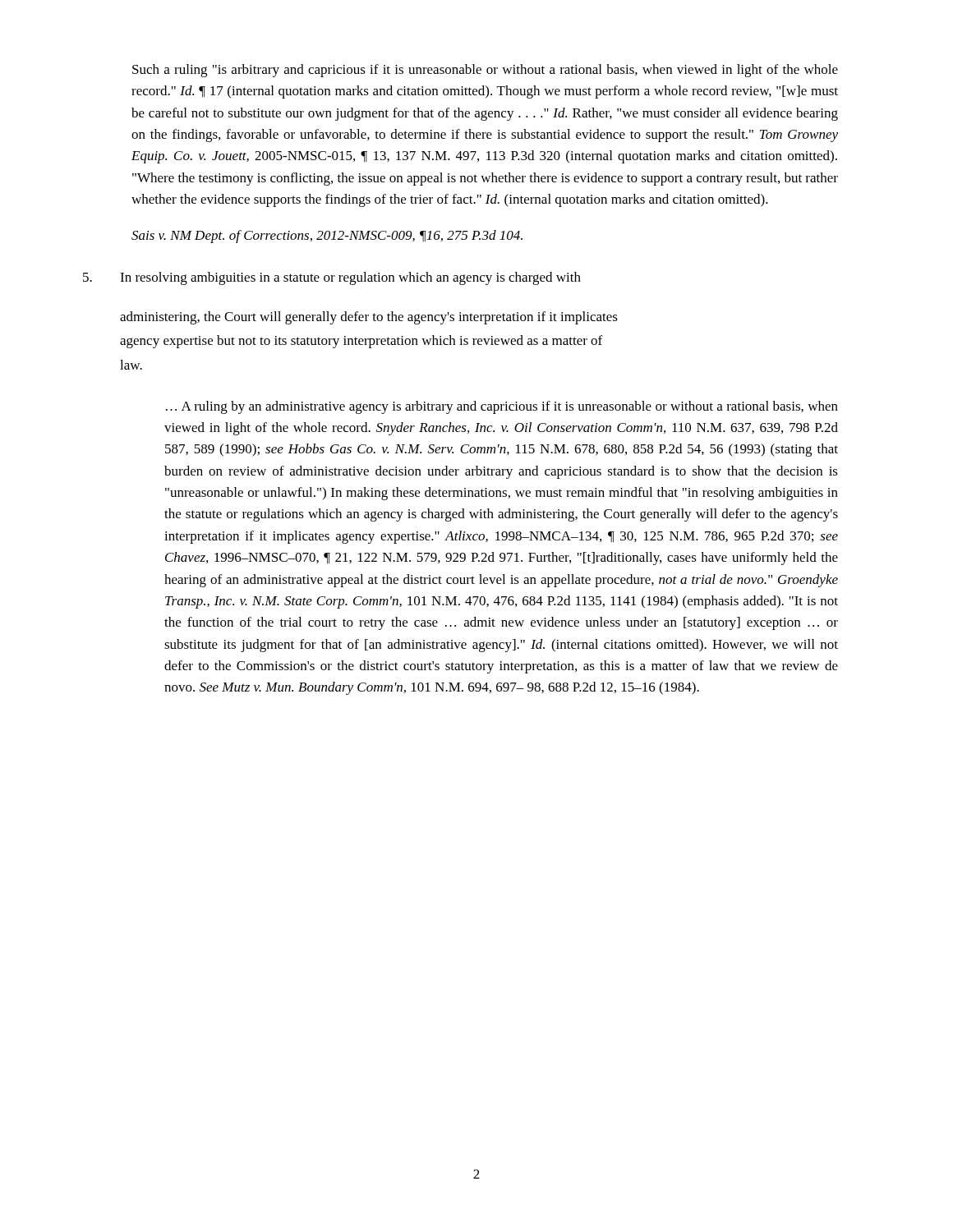
Task: Point to the text starting "agency expertise but not to its"
Action: [x=361, y=341]
